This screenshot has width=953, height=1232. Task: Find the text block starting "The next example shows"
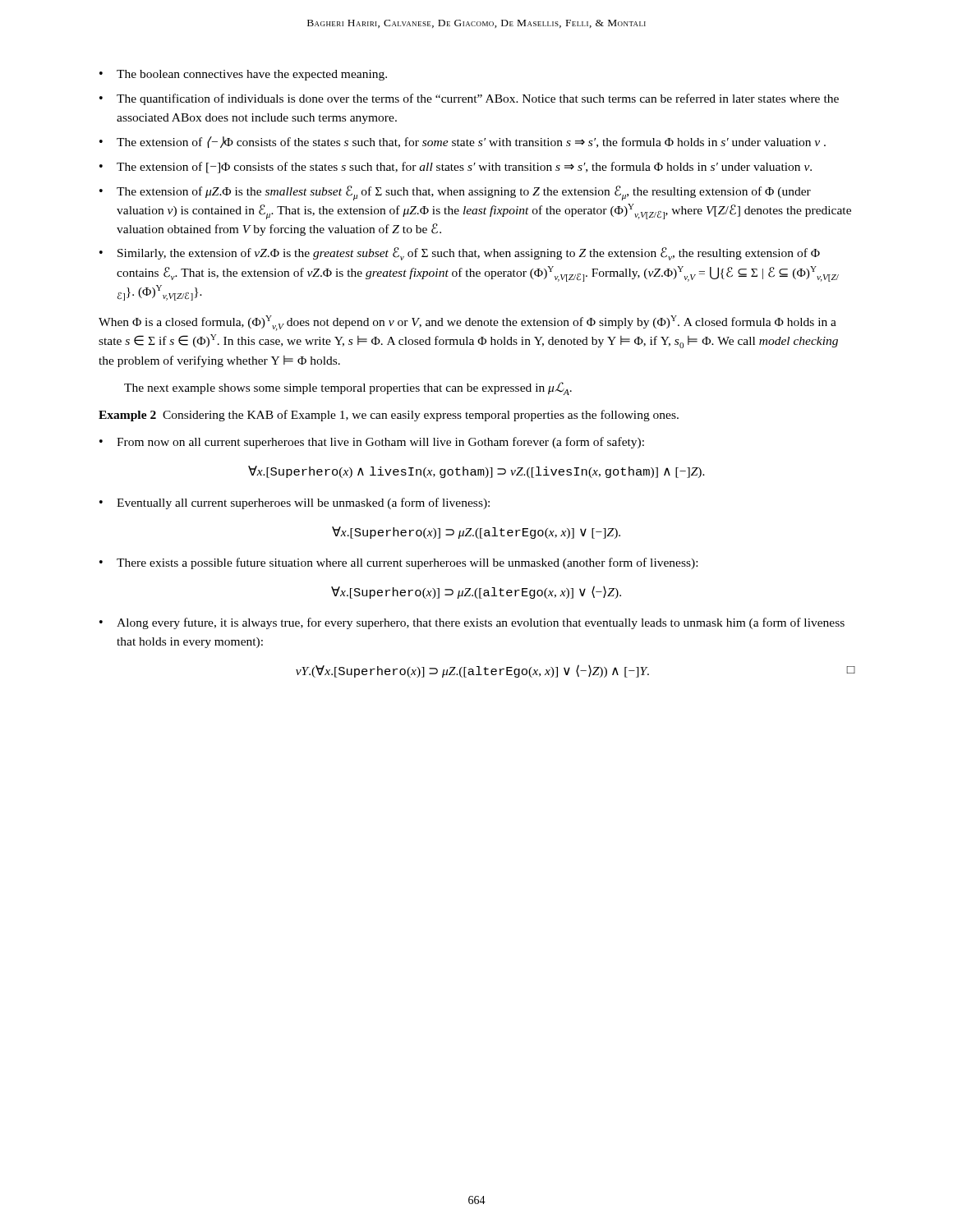(x=348, y=388)
